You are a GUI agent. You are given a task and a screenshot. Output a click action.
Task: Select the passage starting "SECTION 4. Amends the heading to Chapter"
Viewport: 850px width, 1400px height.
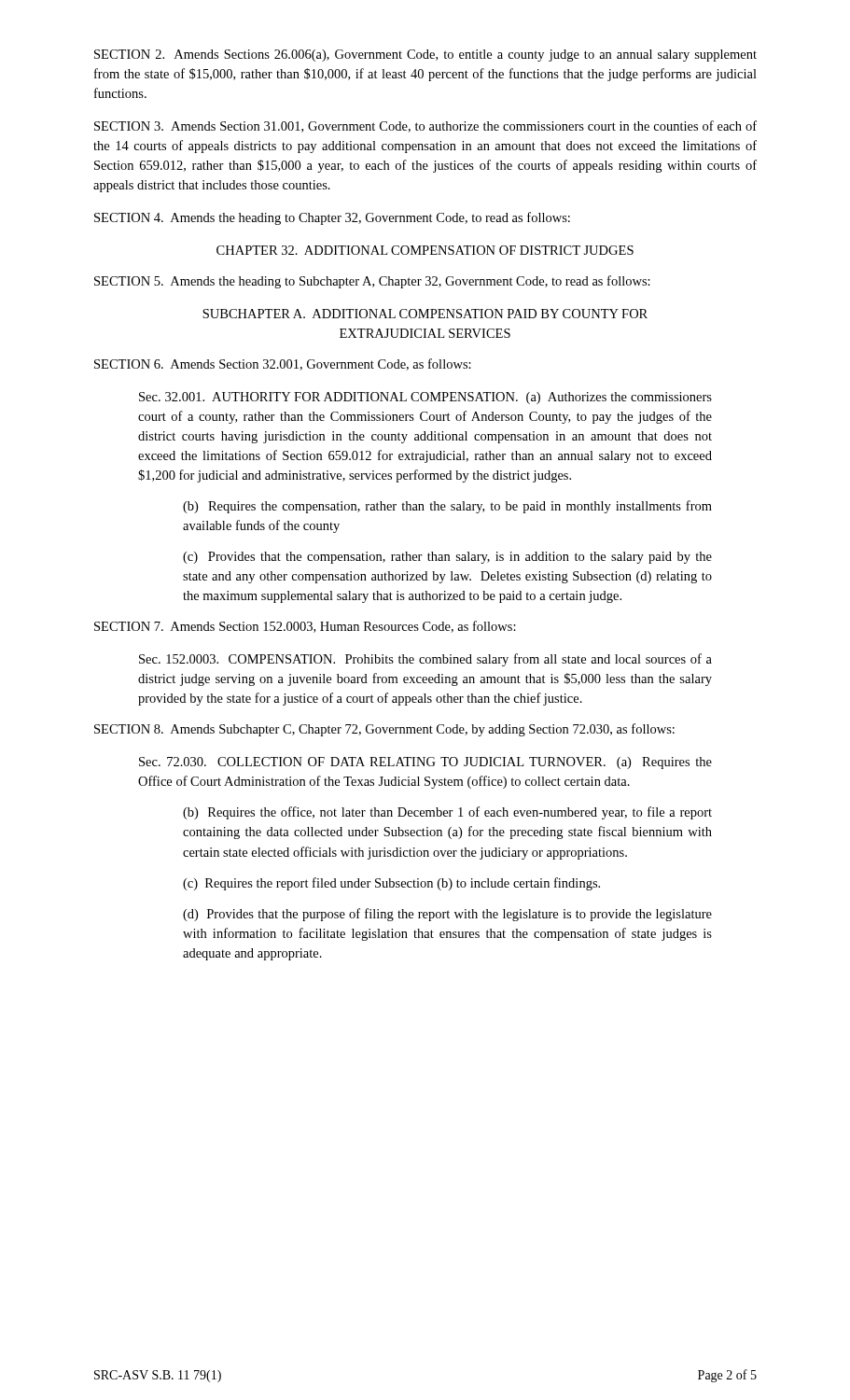pos(332,218)
